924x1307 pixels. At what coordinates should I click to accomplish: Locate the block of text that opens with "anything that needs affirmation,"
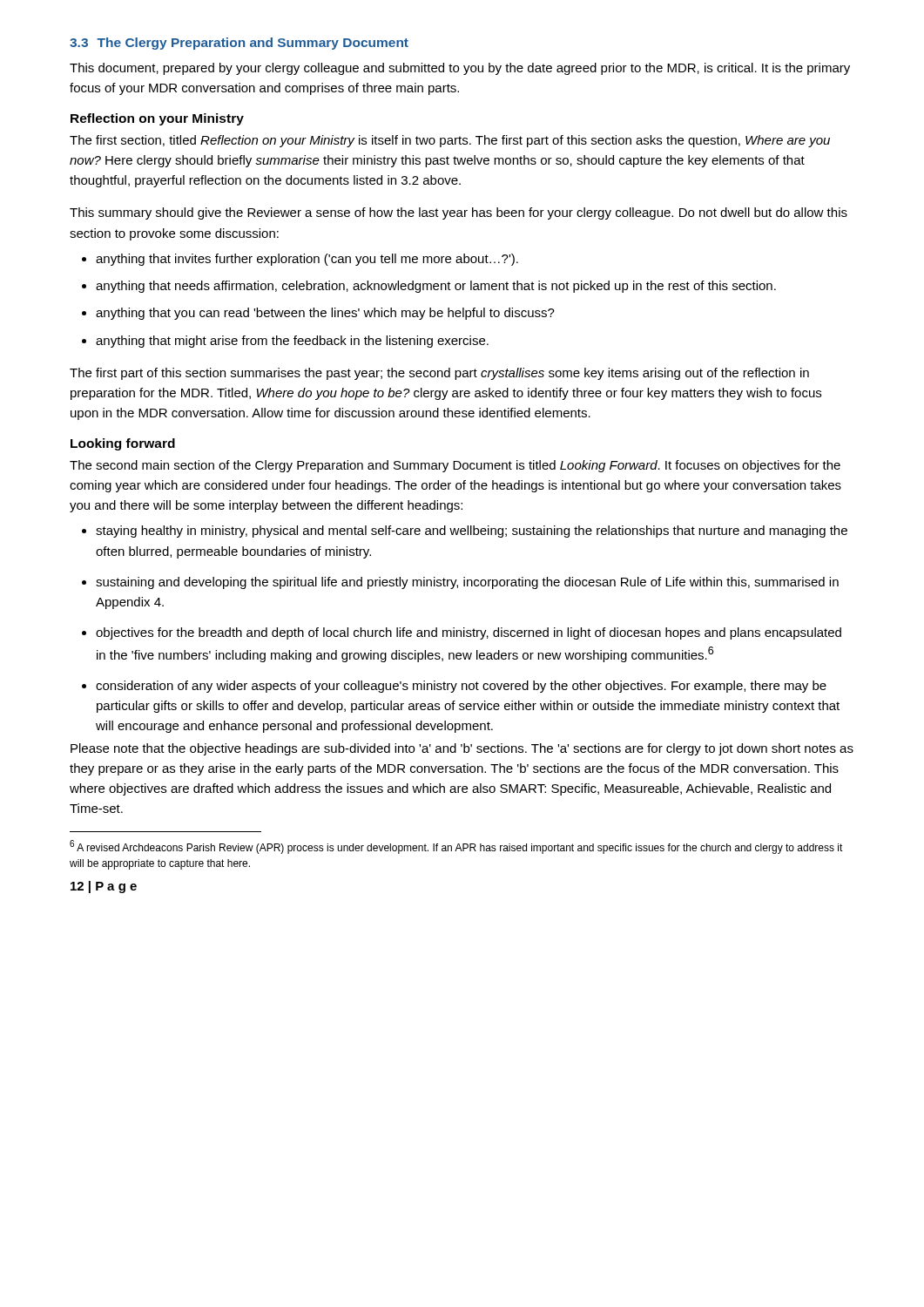tap(436, 285)
